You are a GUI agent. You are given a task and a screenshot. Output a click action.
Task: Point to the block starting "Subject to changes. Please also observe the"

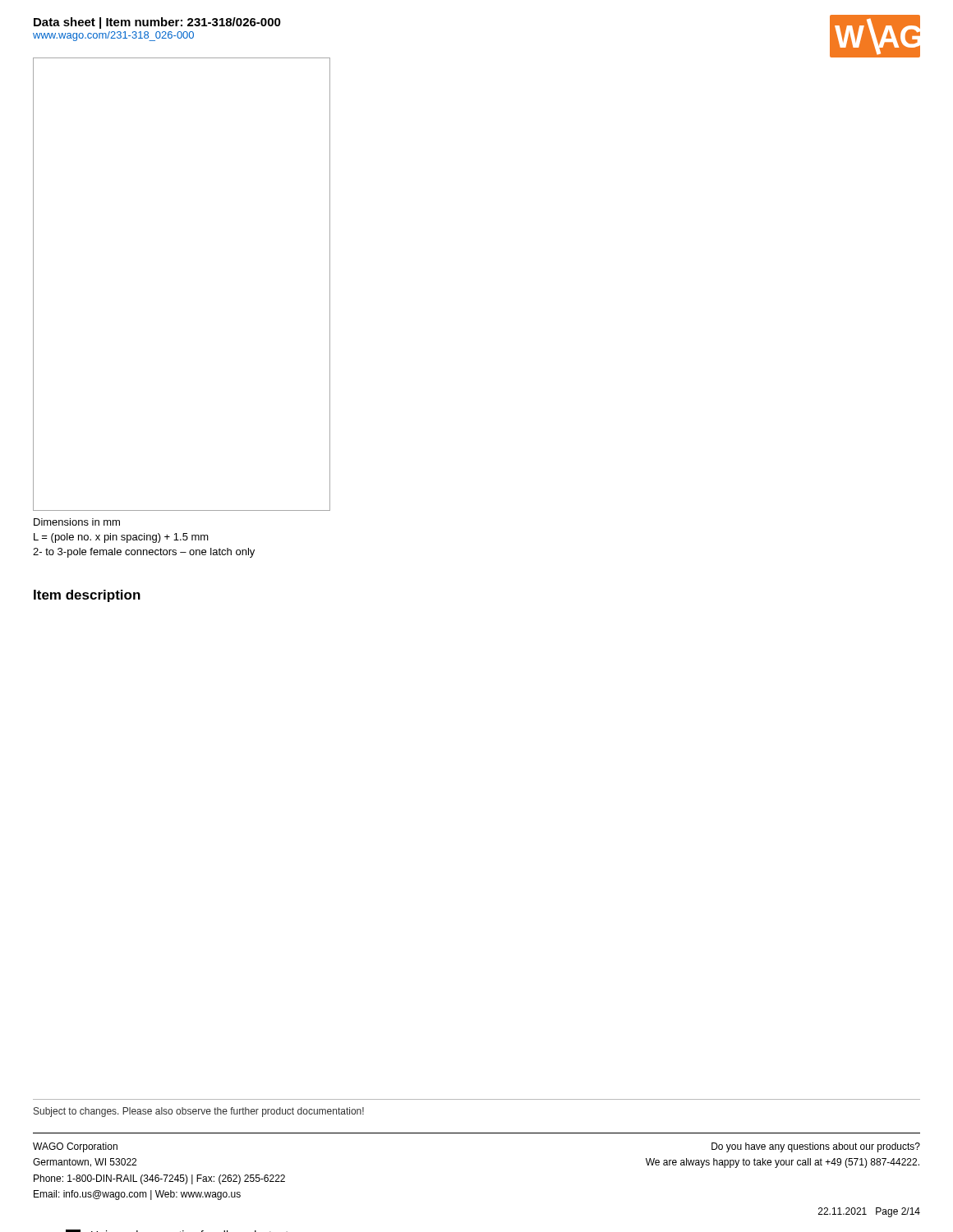point(199,1111)
